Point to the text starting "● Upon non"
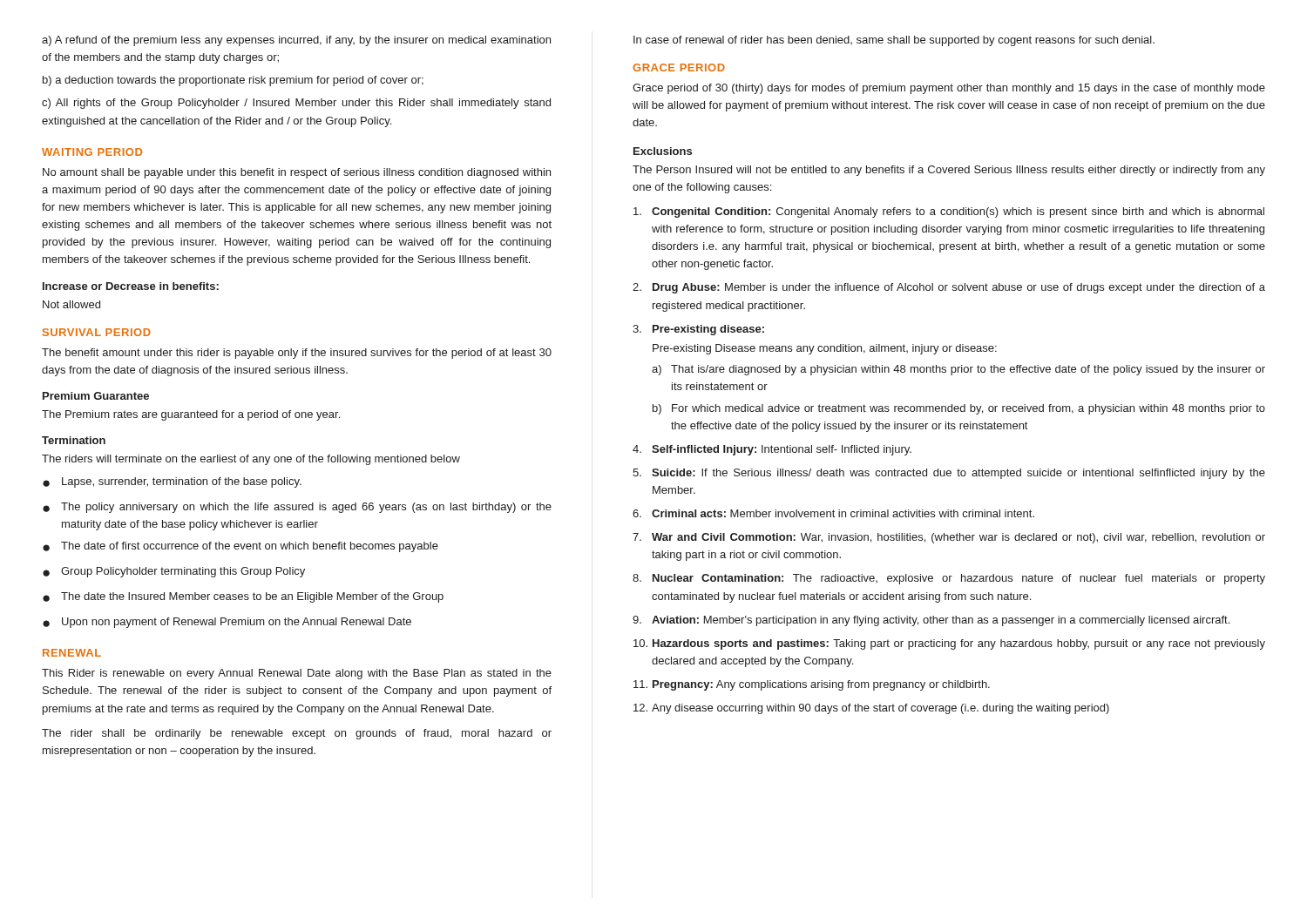The height and width of the screenshot is (924, 1307). 297,624
